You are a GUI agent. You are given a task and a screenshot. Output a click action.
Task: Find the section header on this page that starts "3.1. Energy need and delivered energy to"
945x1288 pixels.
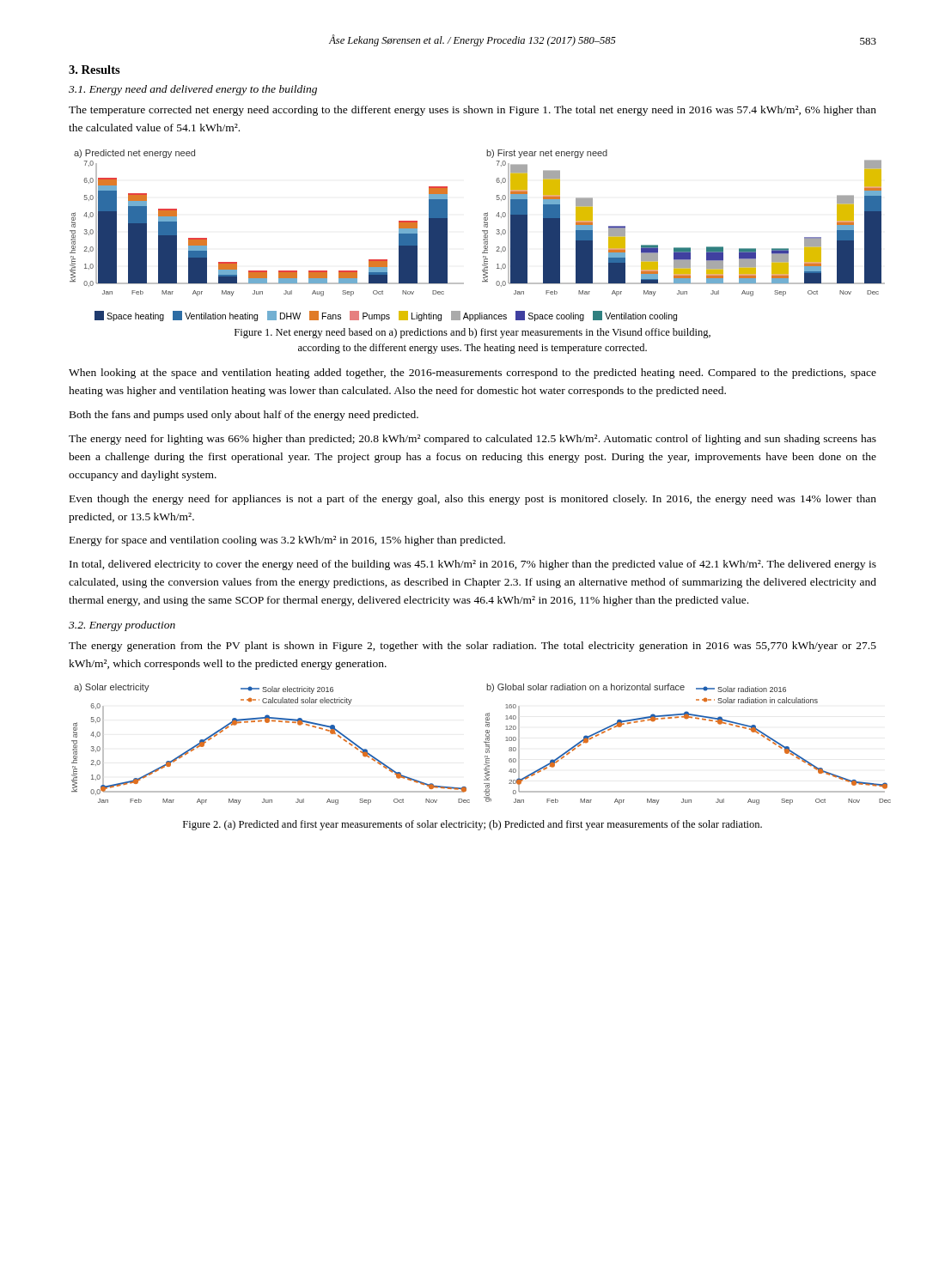(193, 89)
